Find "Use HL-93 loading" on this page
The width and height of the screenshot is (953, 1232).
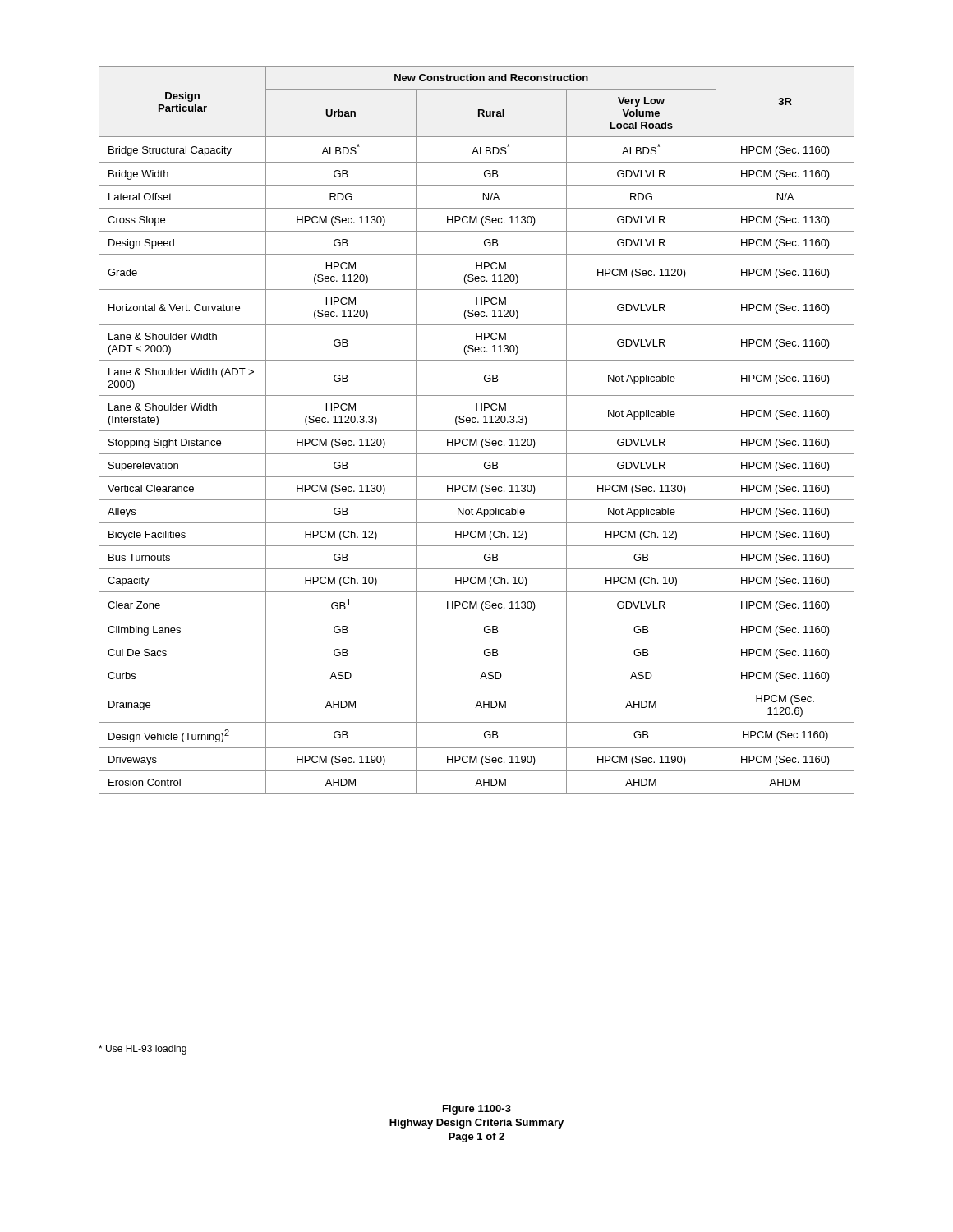pos(143,1049)
